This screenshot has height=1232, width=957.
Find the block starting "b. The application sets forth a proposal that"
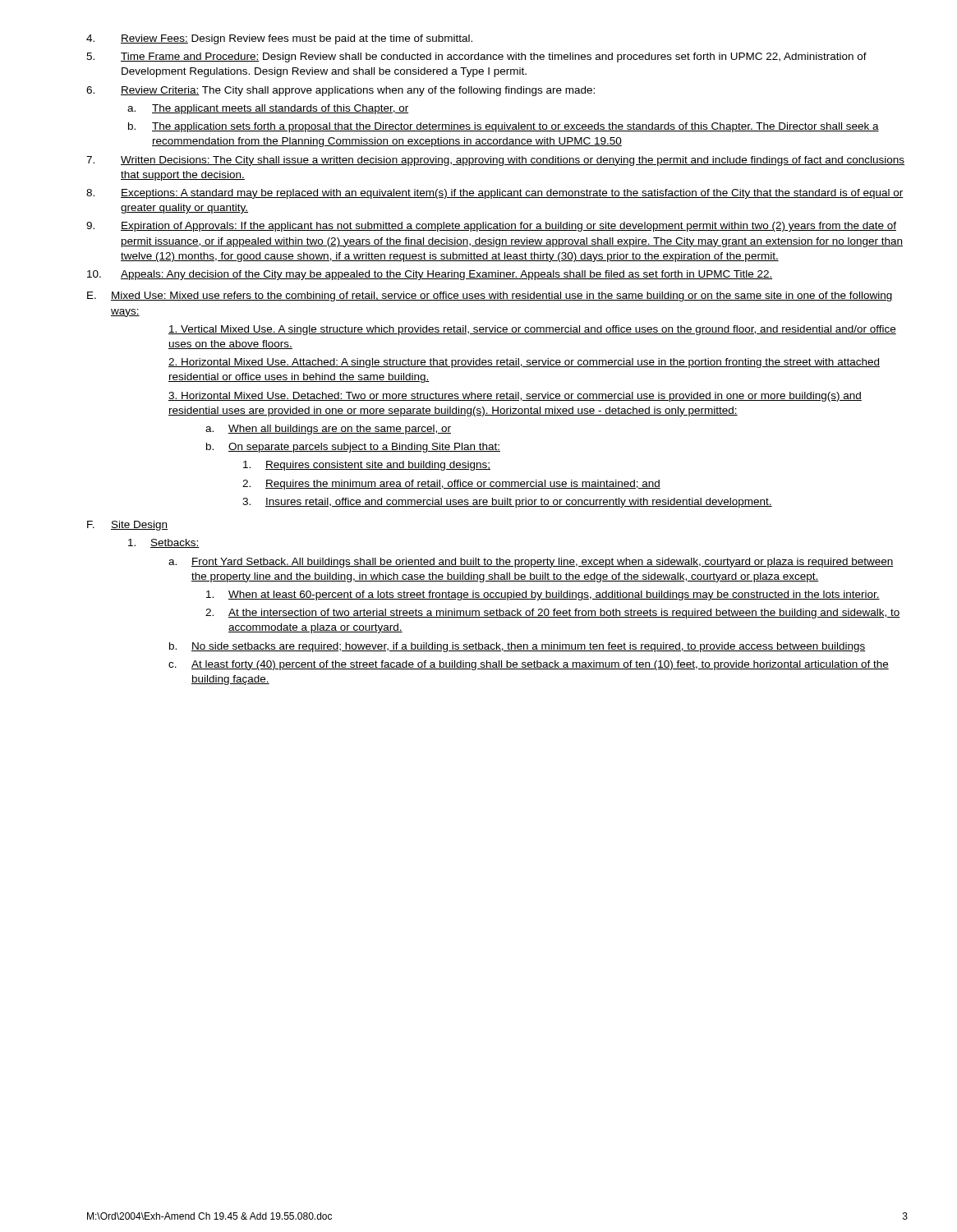(x=517, y=134)
